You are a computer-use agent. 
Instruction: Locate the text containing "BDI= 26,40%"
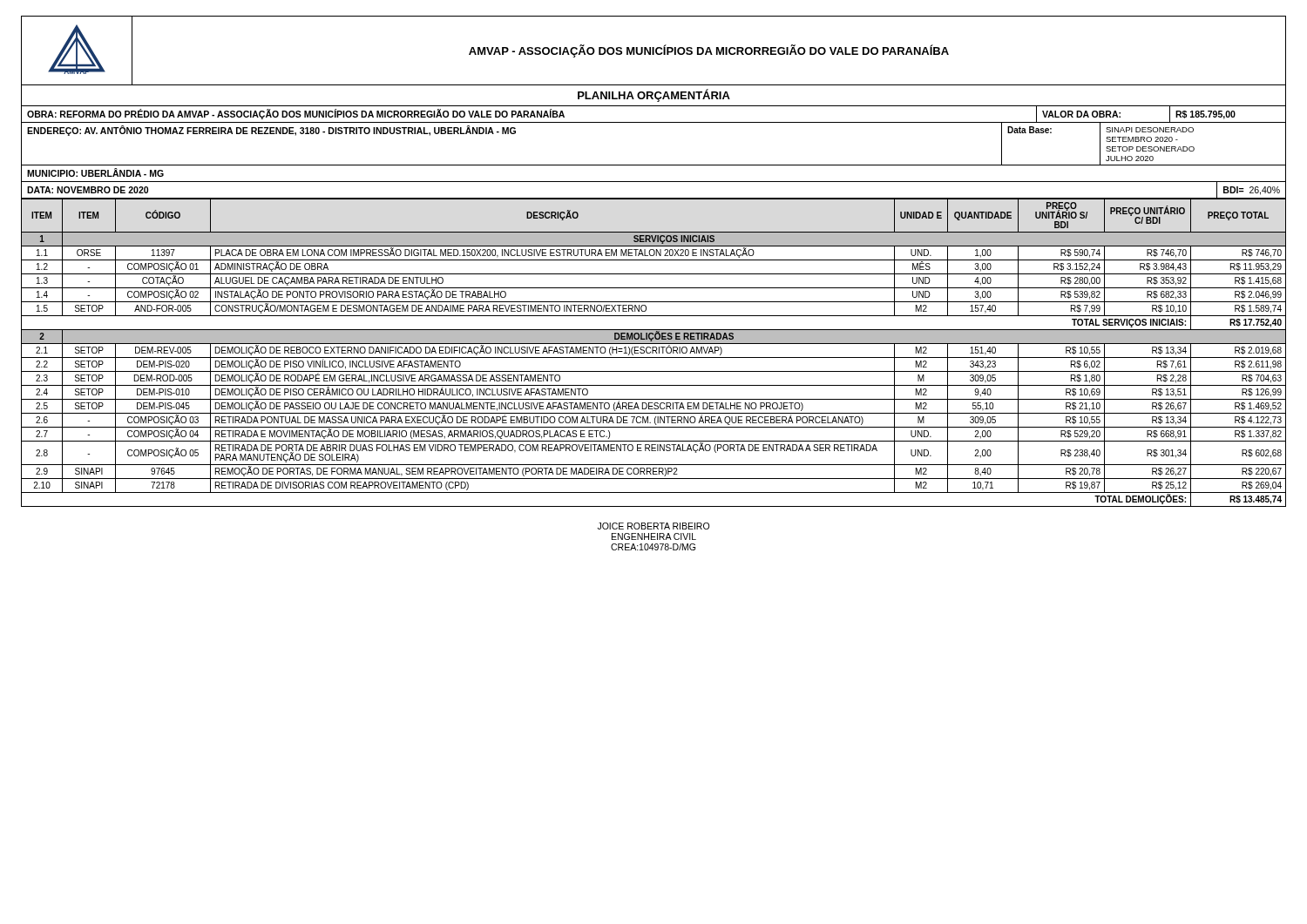[x=1251, y=190]
